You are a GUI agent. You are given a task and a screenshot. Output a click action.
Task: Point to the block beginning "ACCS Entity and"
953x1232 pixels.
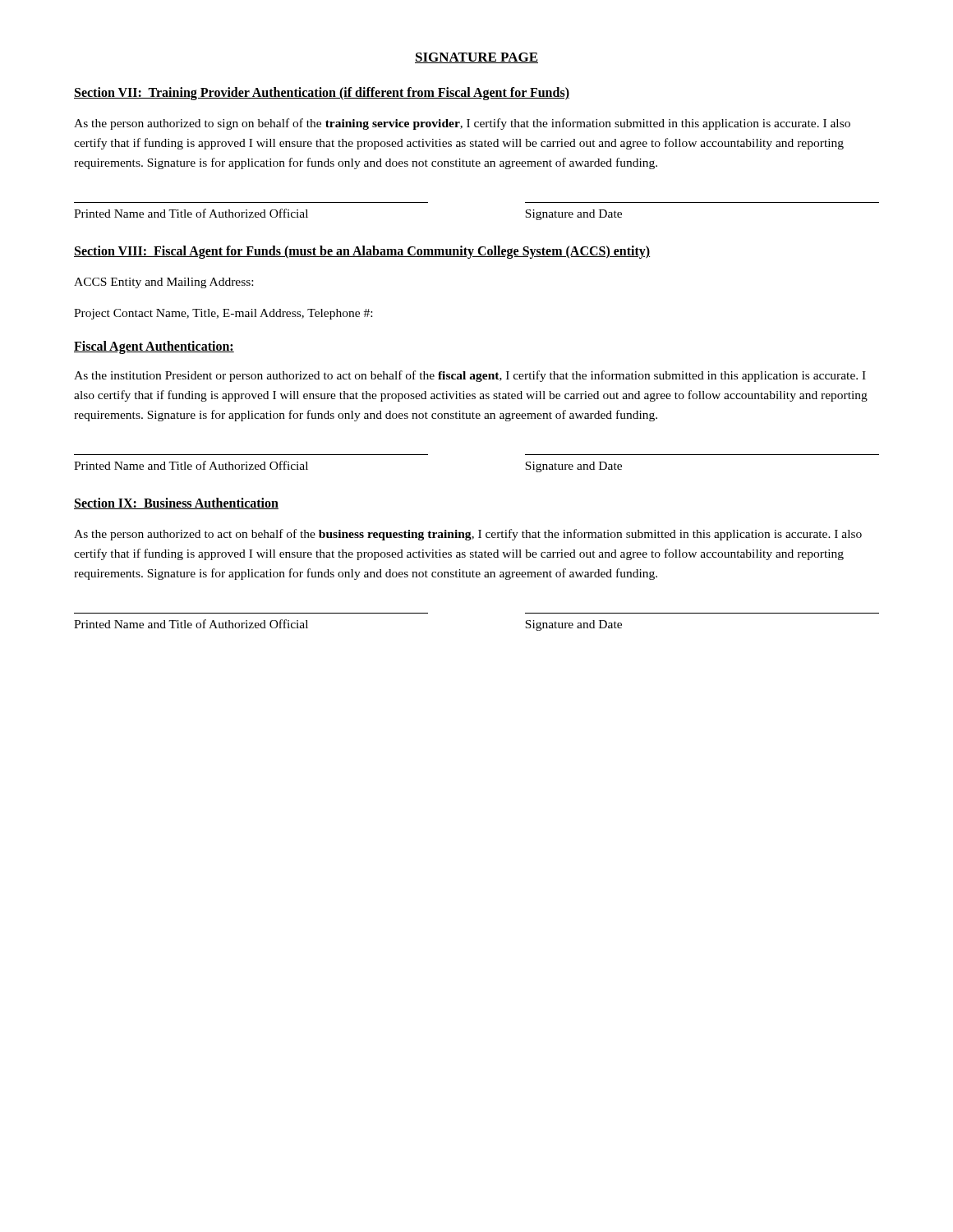[164, 281]
